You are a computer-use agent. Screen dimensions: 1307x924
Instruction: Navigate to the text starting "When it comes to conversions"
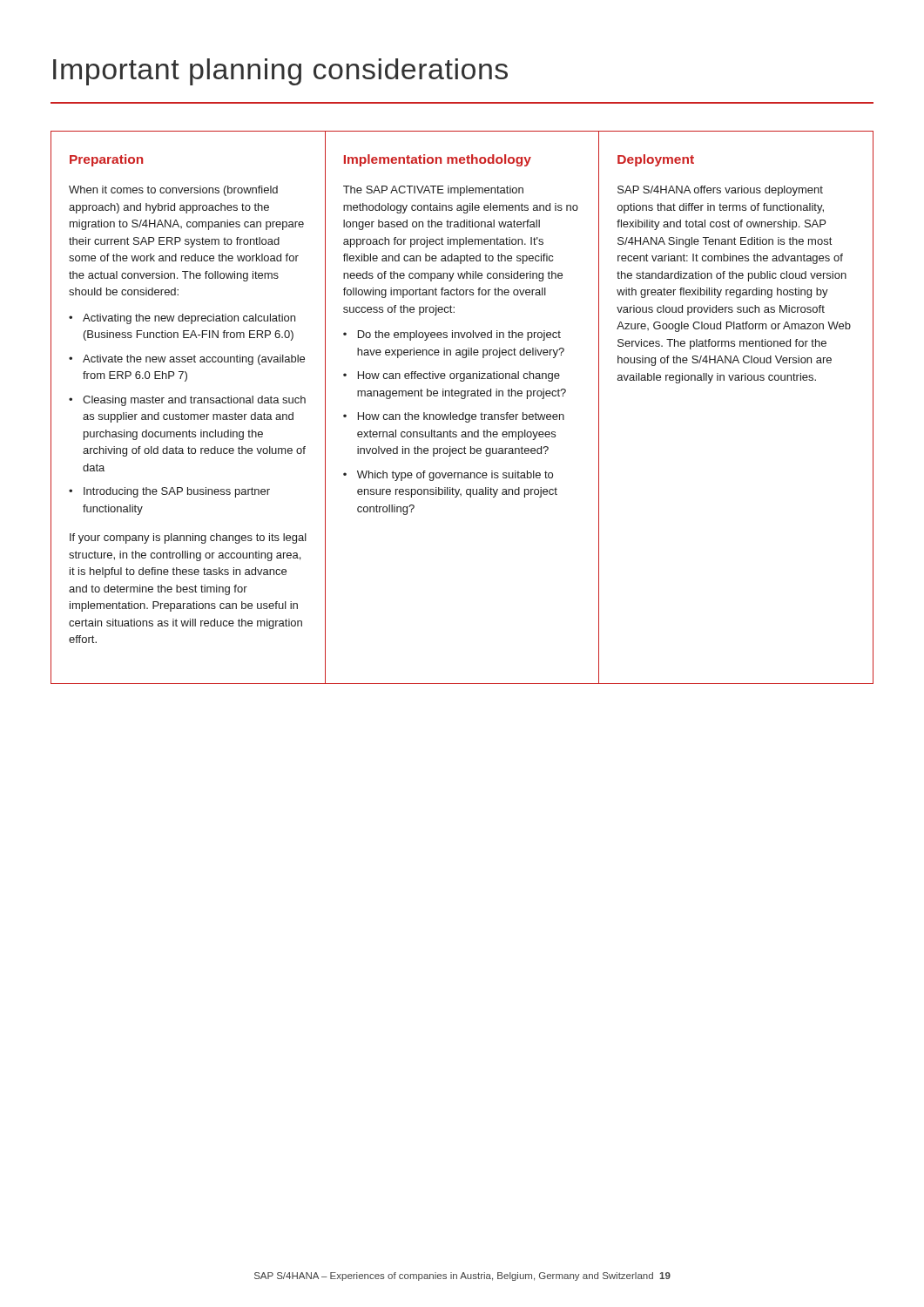pyautogui.click(x=188, y=241)
